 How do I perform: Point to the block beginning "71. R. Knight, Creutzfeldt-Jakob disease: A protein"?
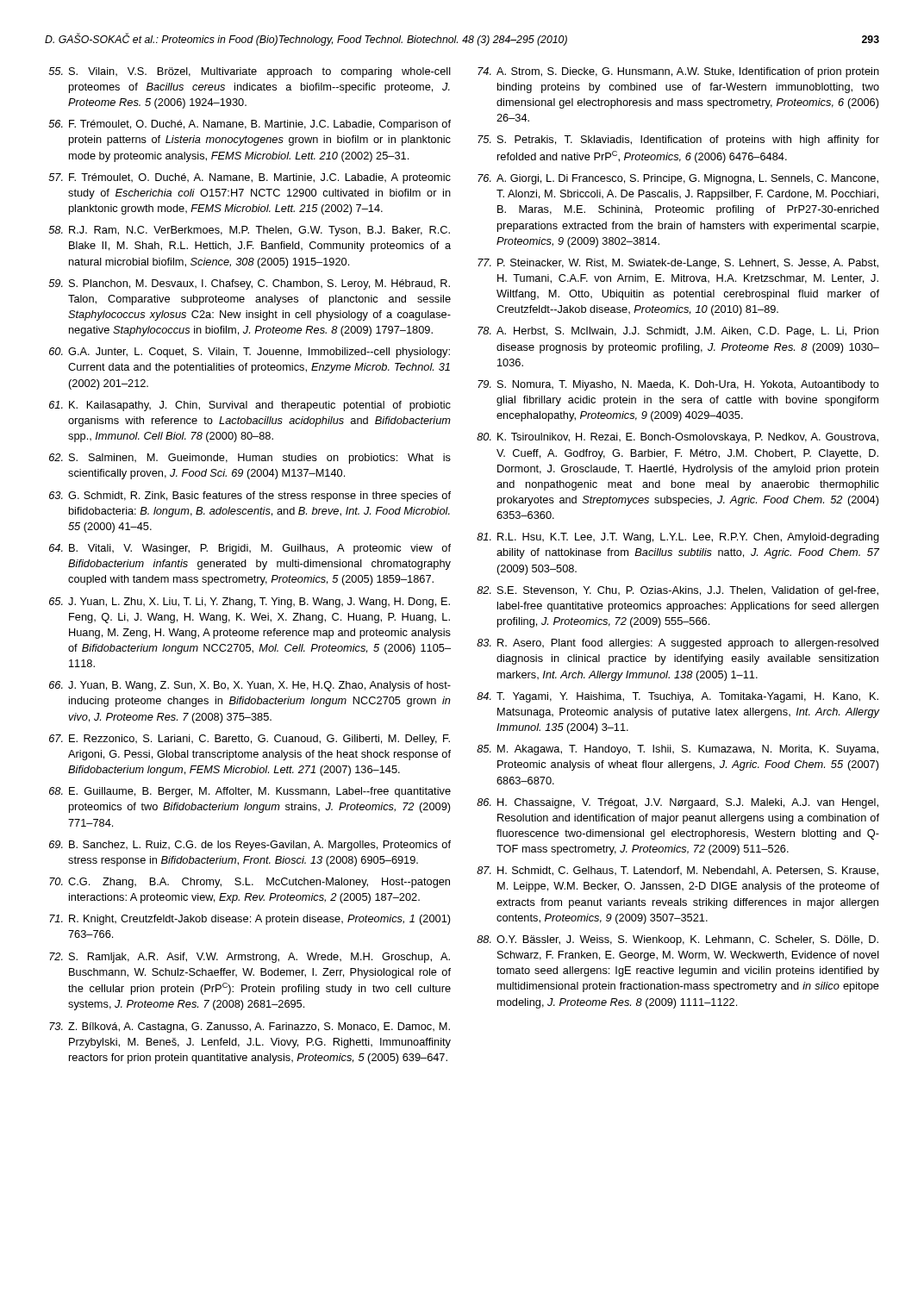[x=248, y=927]
